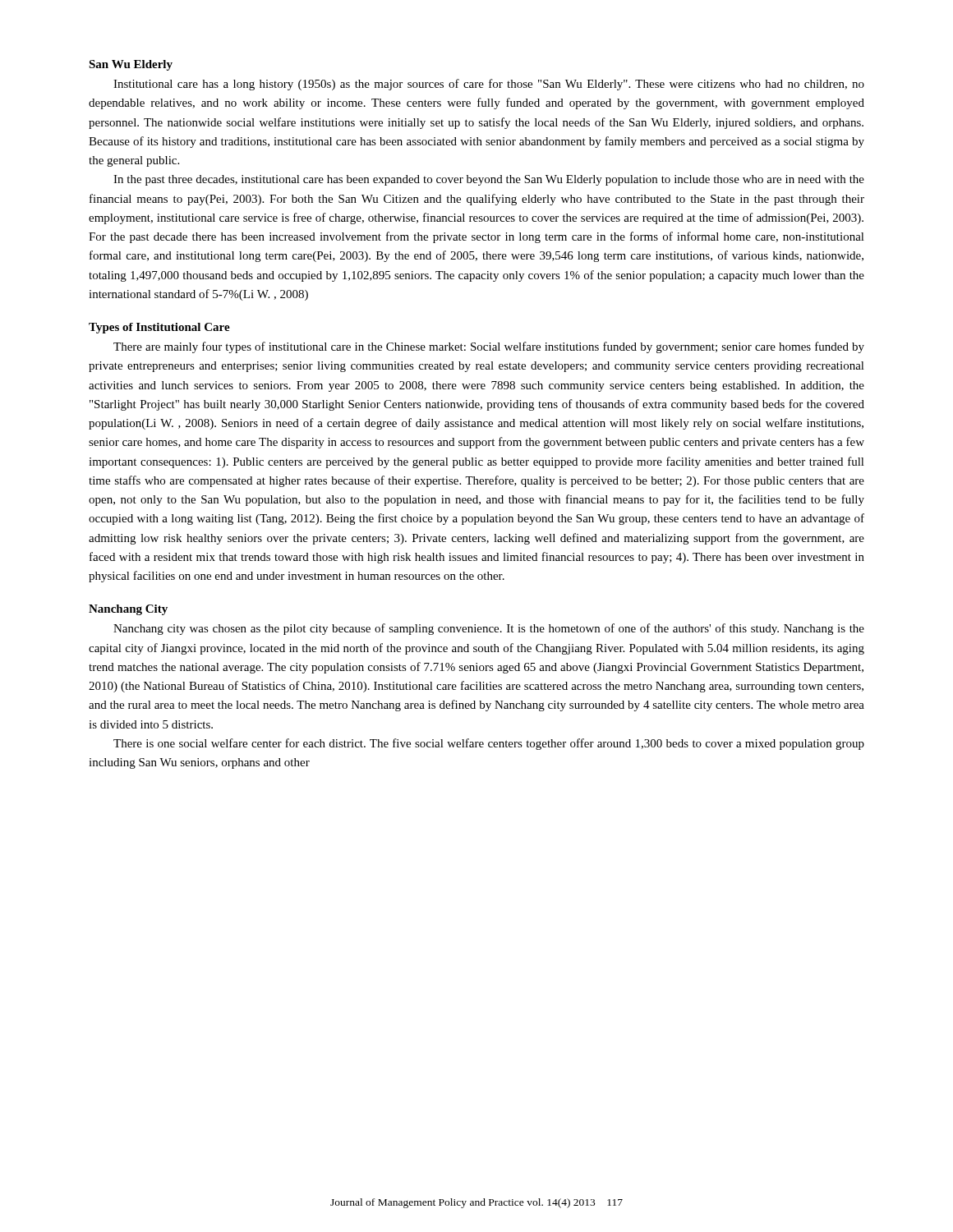Locate the block of text that opens with "There is one social welfare"
Screen dimensions: 1232x953
476,753
